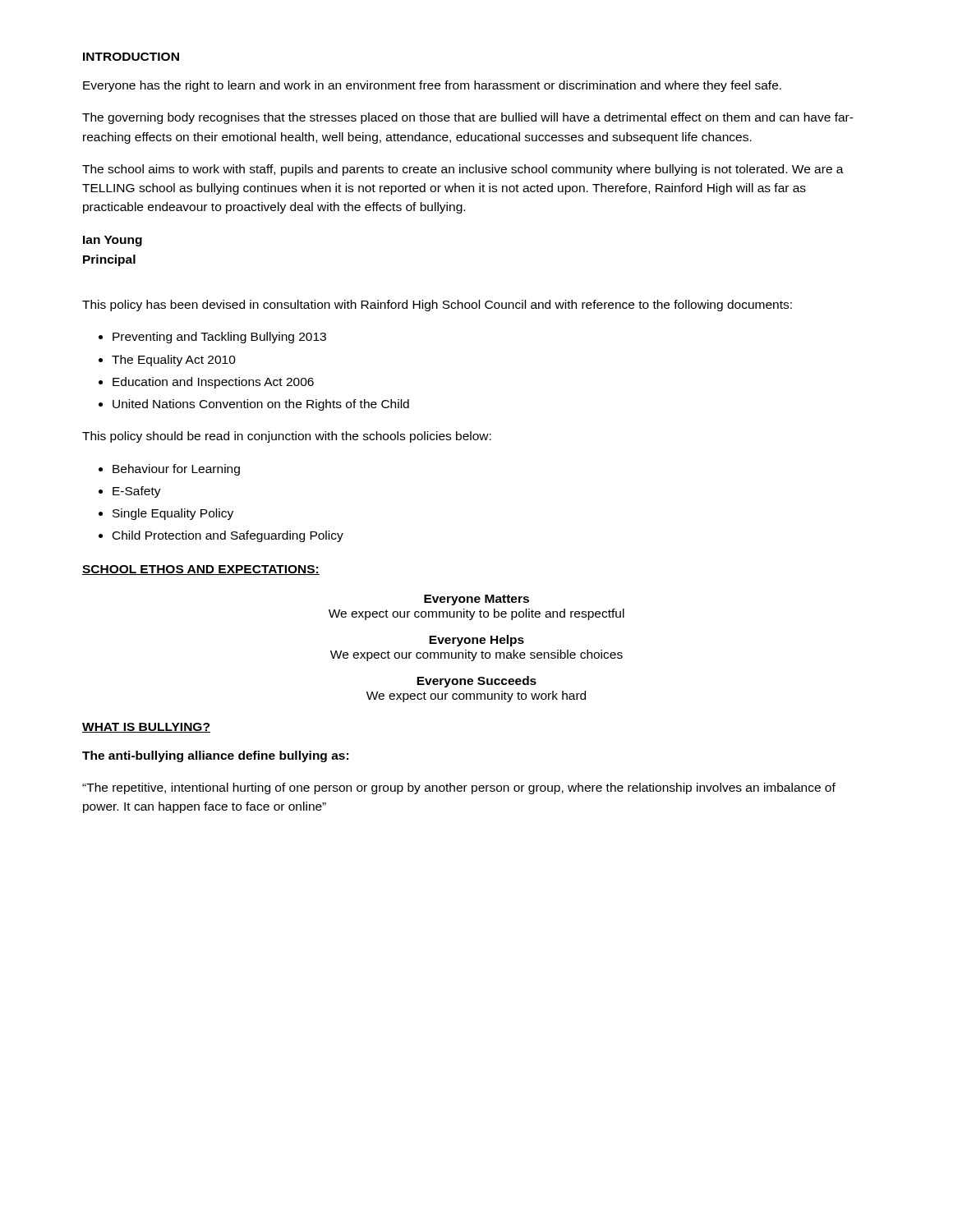Locate the text containing "Ian YoungPrincipal"

(x=113, y=241)
